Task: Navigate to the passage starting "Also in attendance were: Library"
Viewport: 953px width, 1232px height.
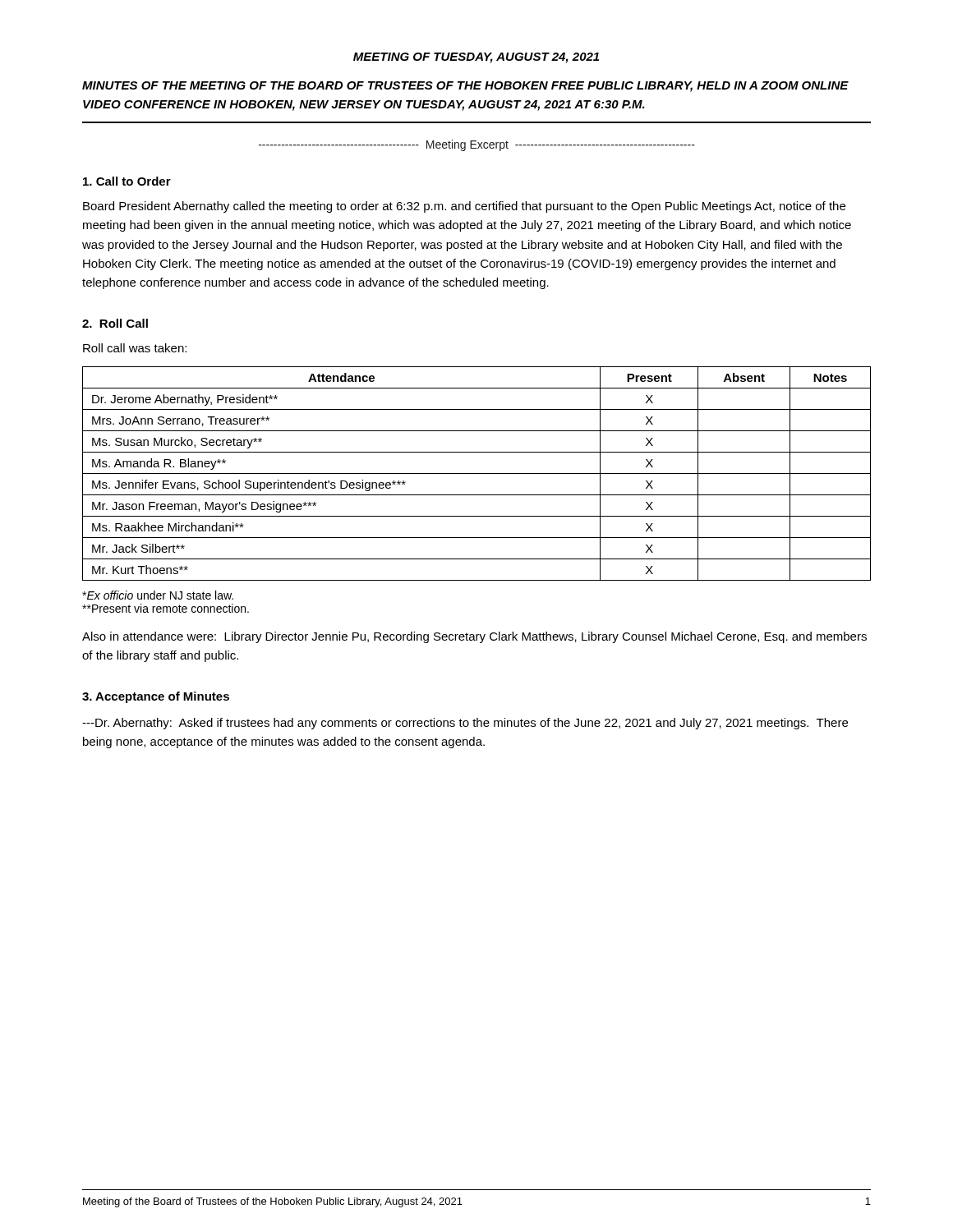Action: click(x=475, y=645)
